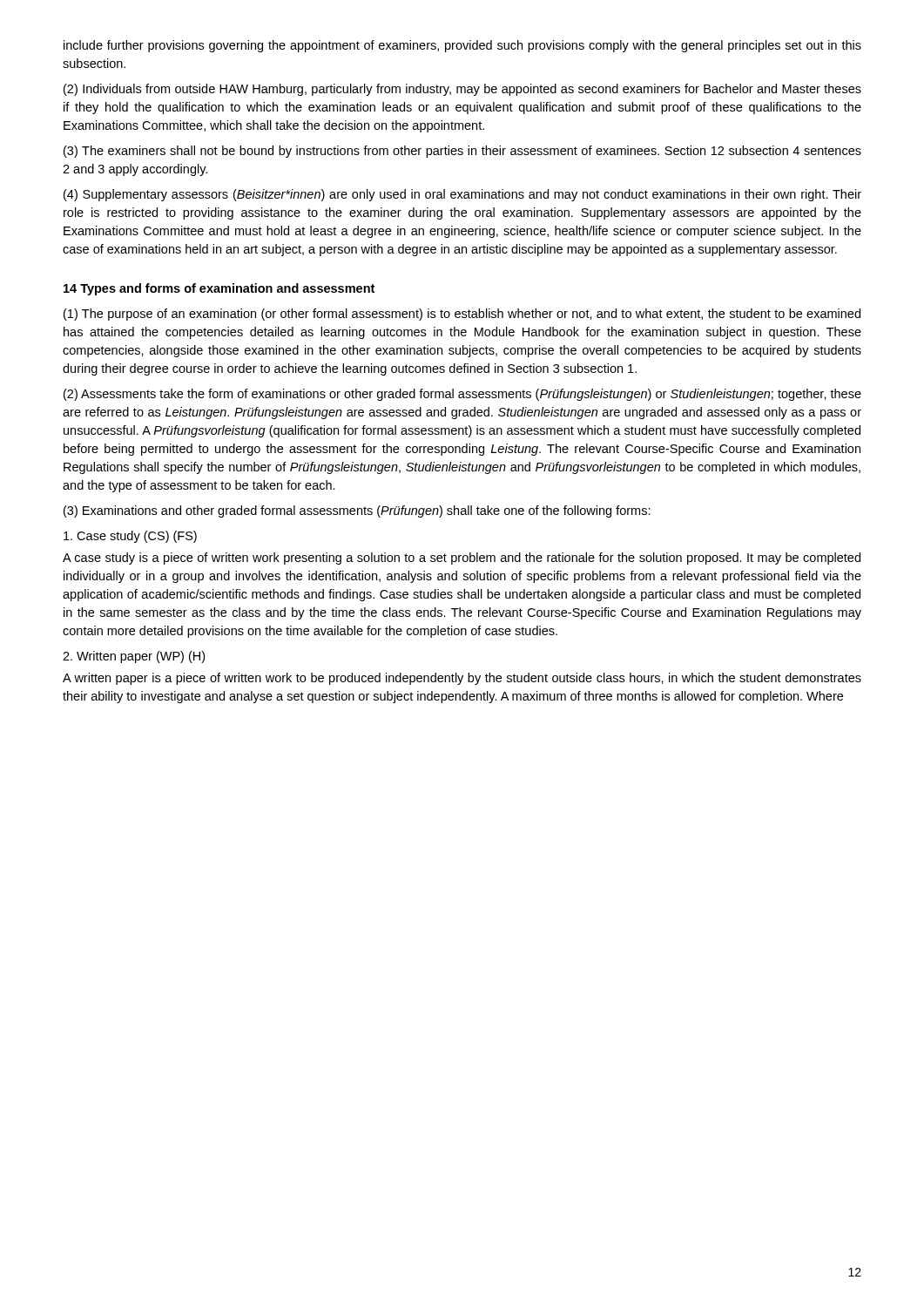Where is the passage that starts "A written paper is a piece of written"?
Viewport: 924px width, 1307px height.
pos(462,687)
